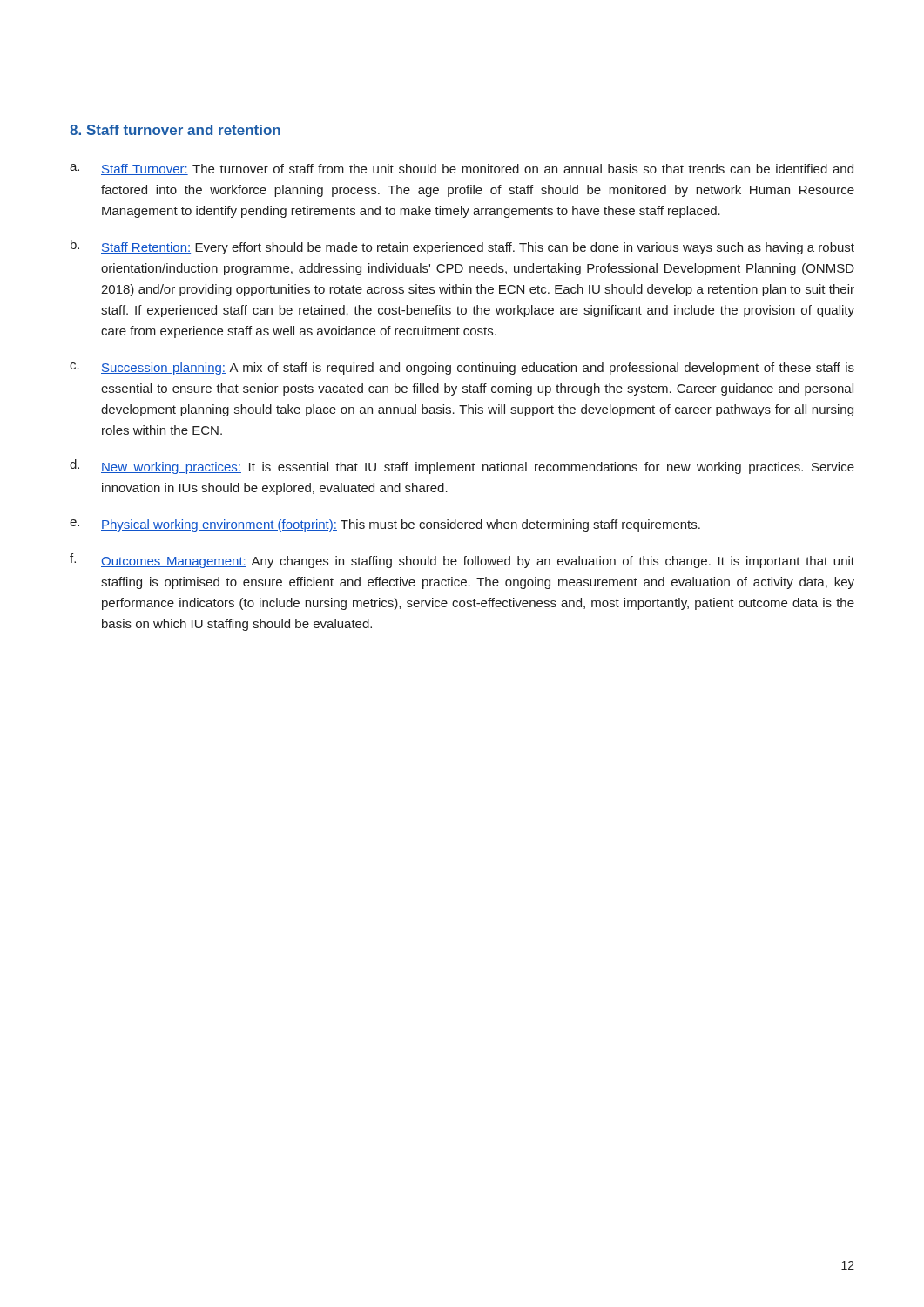
Task: Select the text block starting "c. Succession planning: A mix of"
Action: [462, 399]
